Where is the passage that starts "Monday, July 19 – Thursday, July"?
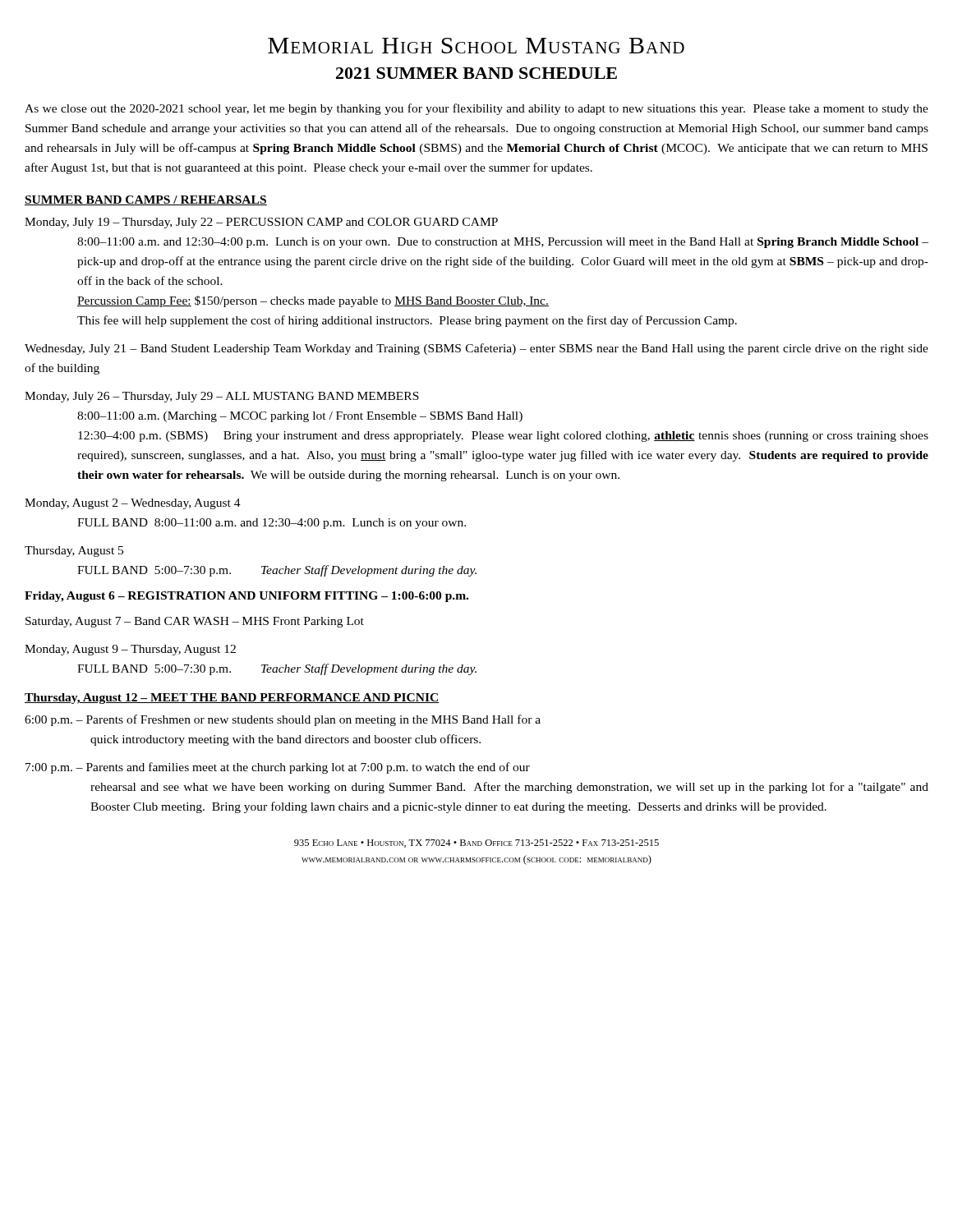 click(x=476, y=272)
